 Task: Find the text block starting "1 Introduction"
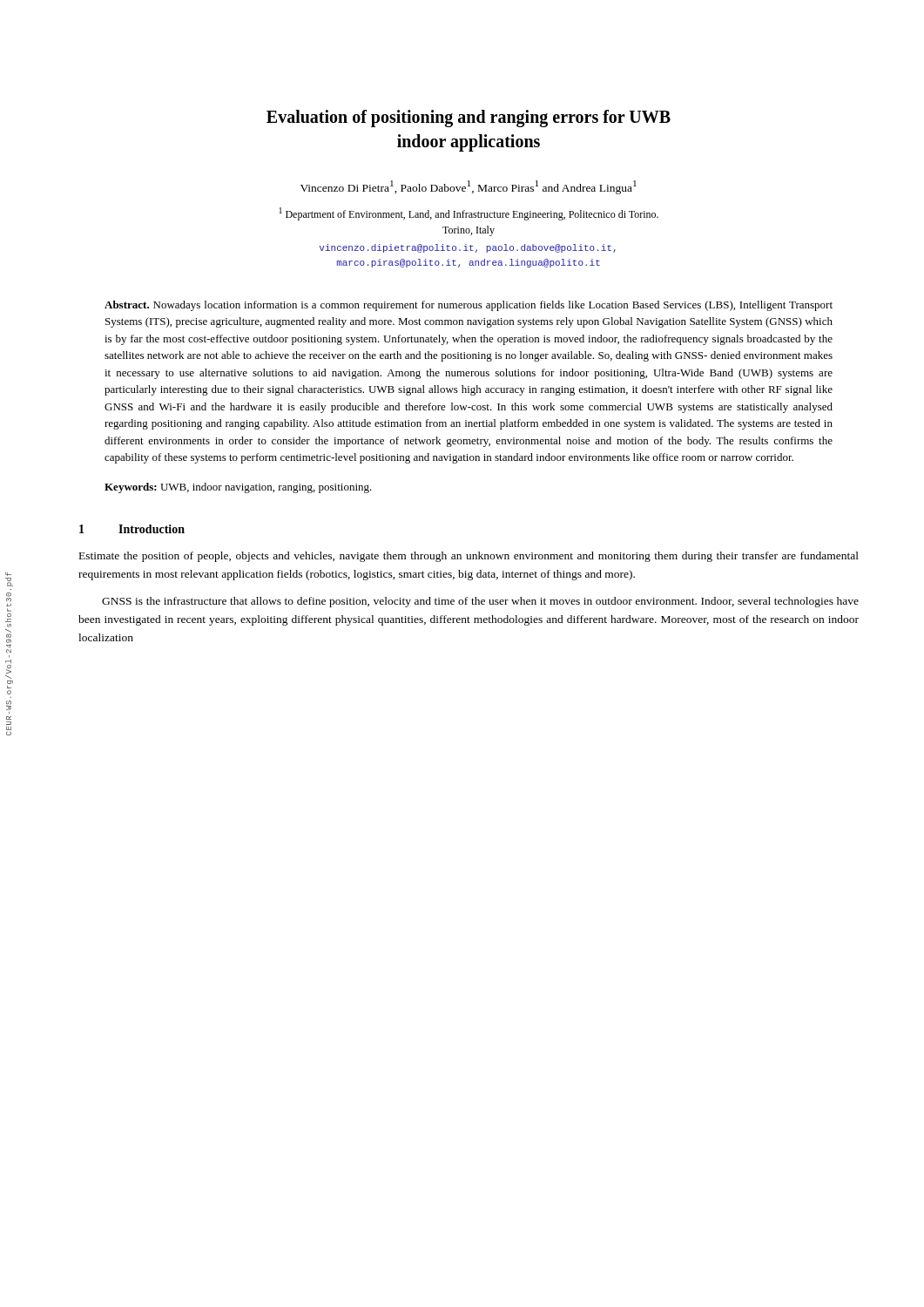click(131, 530)
